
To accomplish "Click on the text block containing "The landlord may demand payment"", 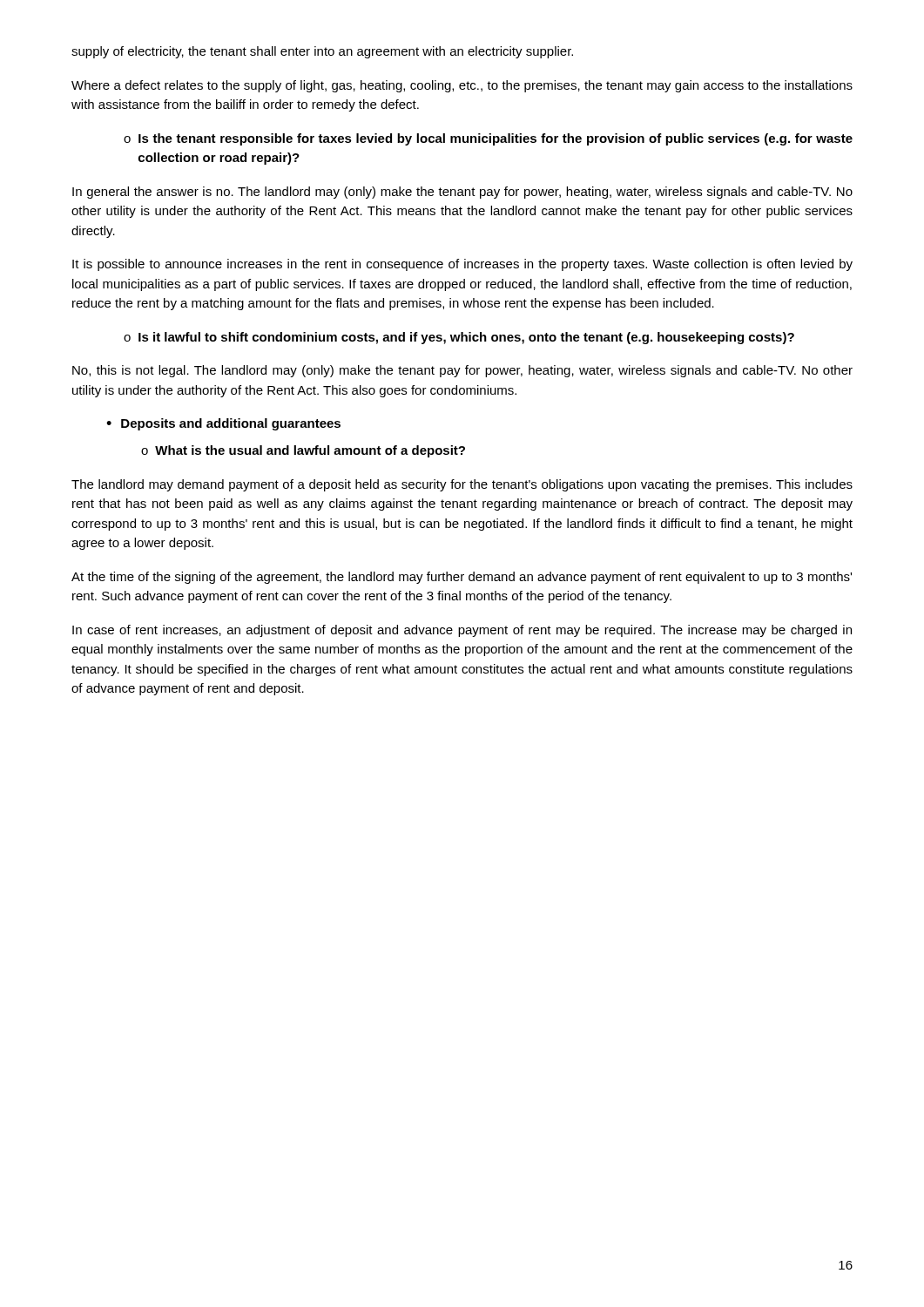I will [x=462, y=513].
